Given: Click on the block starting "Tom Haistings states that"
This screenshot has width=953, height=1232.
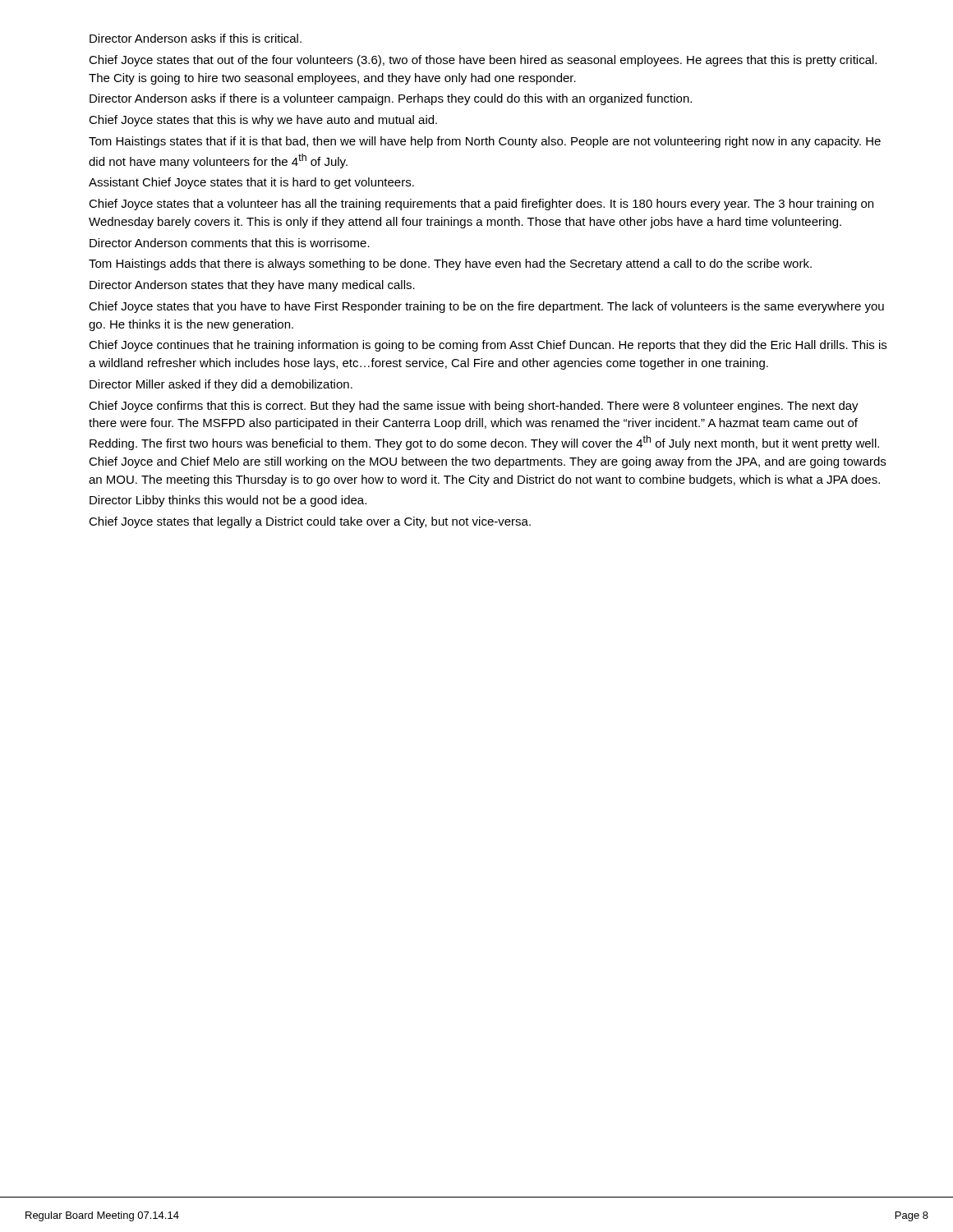Looking at the screenshot, I should [x=485, y=151].
